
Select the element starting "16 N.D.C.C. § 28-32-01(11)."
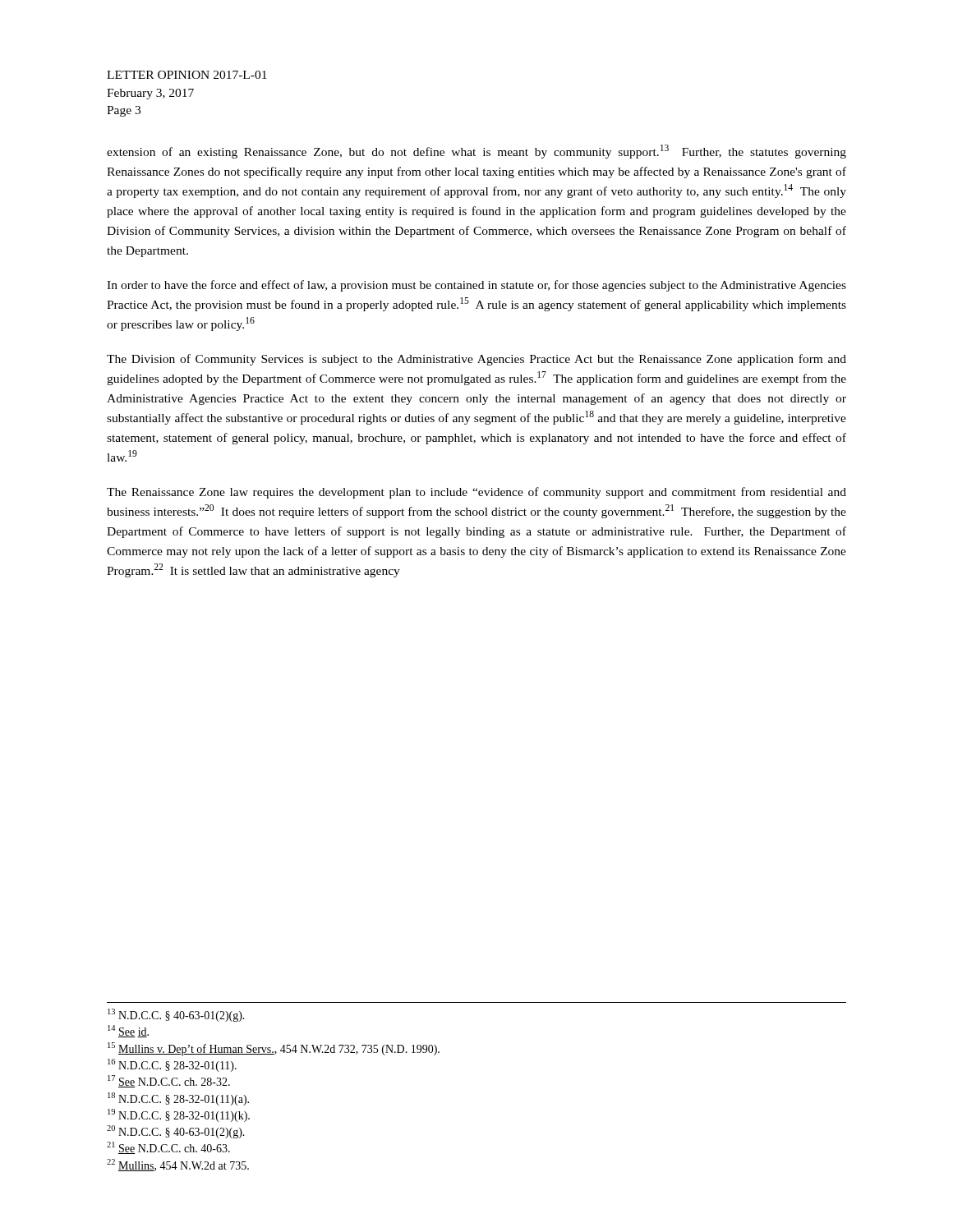[172, 1065]
